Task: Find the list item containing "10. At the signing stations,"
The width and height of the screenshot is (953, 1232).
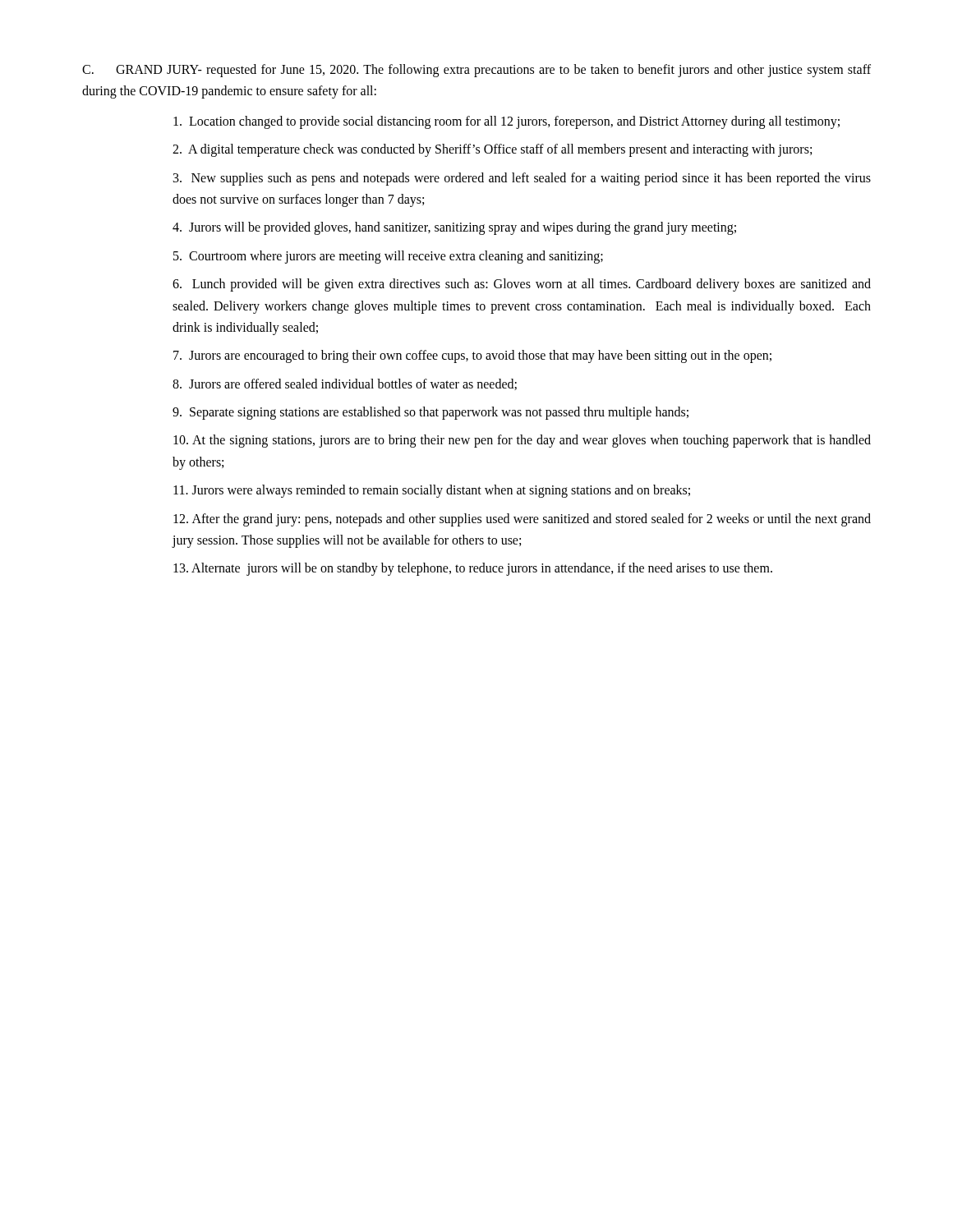Action: coord(522,452)
